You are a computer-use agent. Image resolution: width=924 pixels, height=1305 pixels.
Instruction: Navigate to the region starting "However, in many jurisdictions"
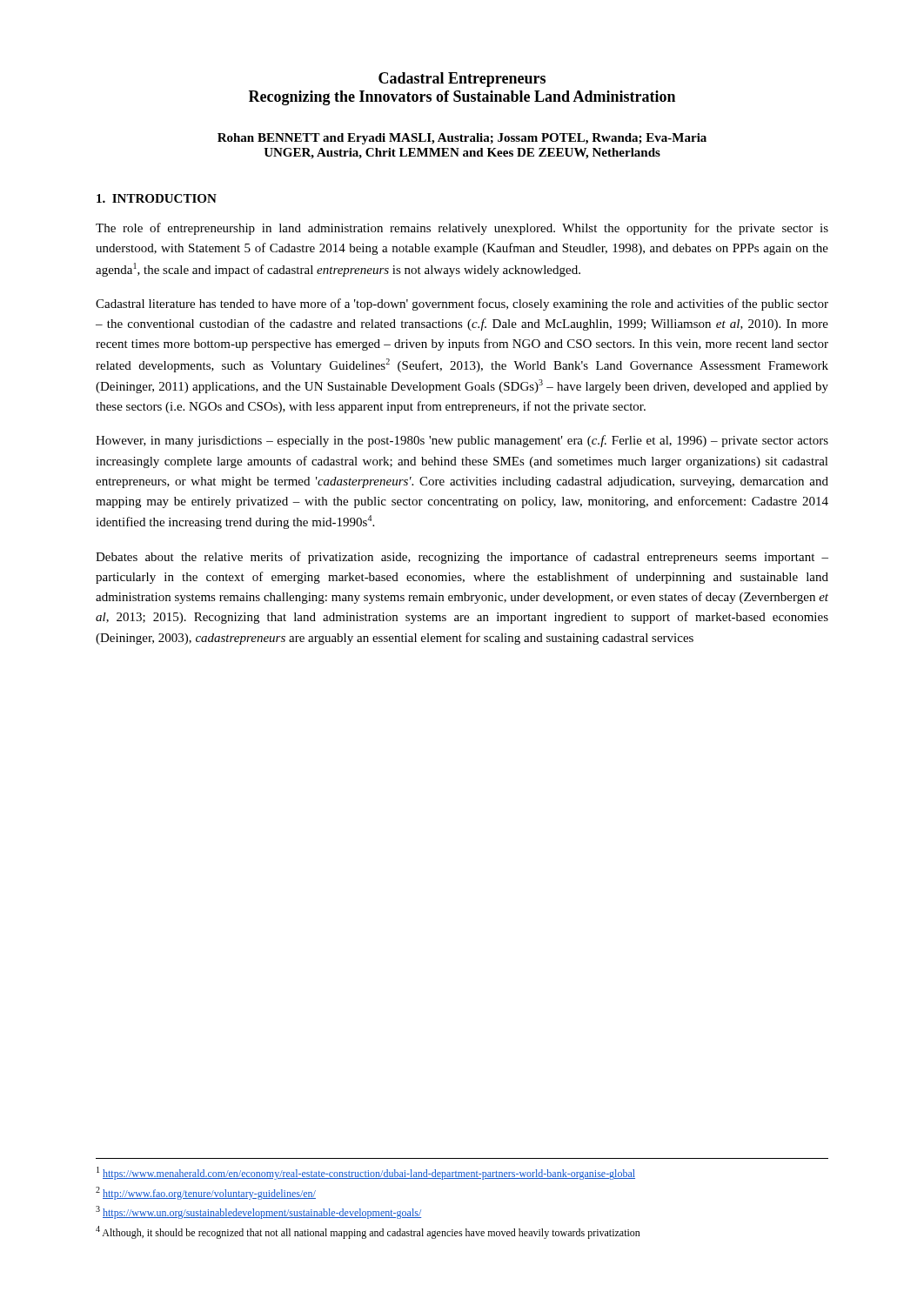coord(462,481)
